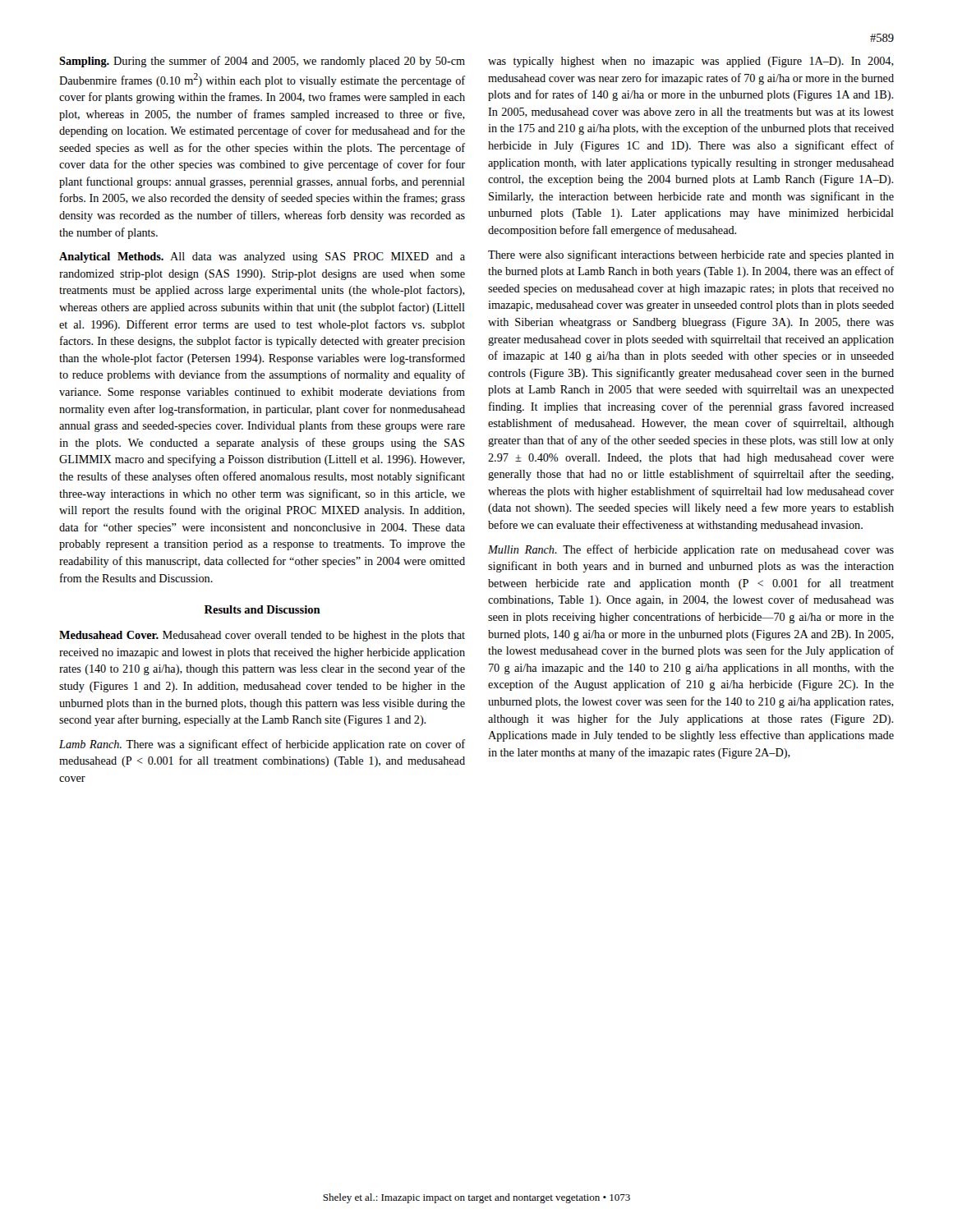
Task: Point to the block beginning "Mullin Ranch. The"
Action: [x=691, y=651]
